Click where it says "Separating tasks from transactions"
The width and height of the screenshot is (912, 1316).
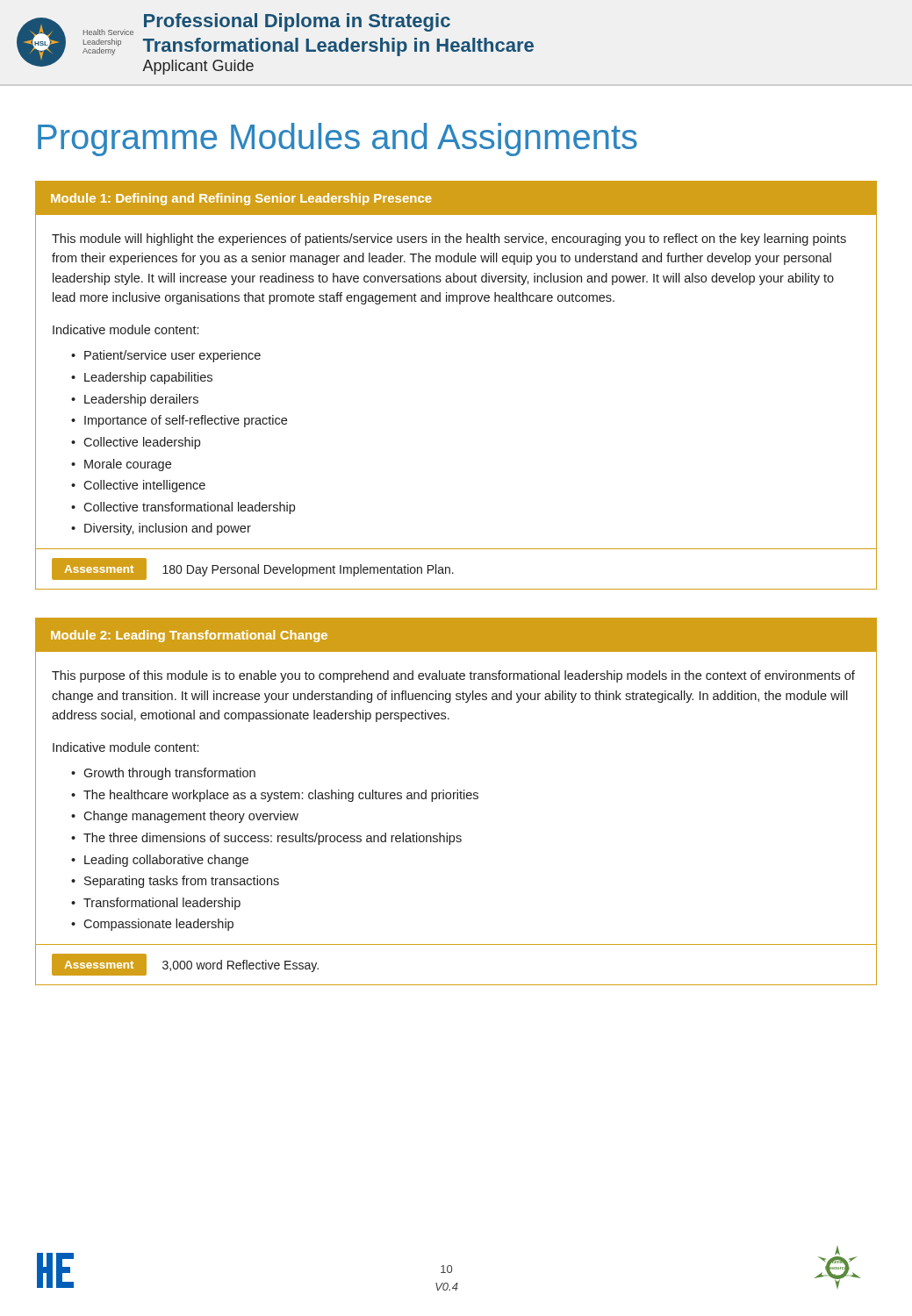(x=181, y=881)
